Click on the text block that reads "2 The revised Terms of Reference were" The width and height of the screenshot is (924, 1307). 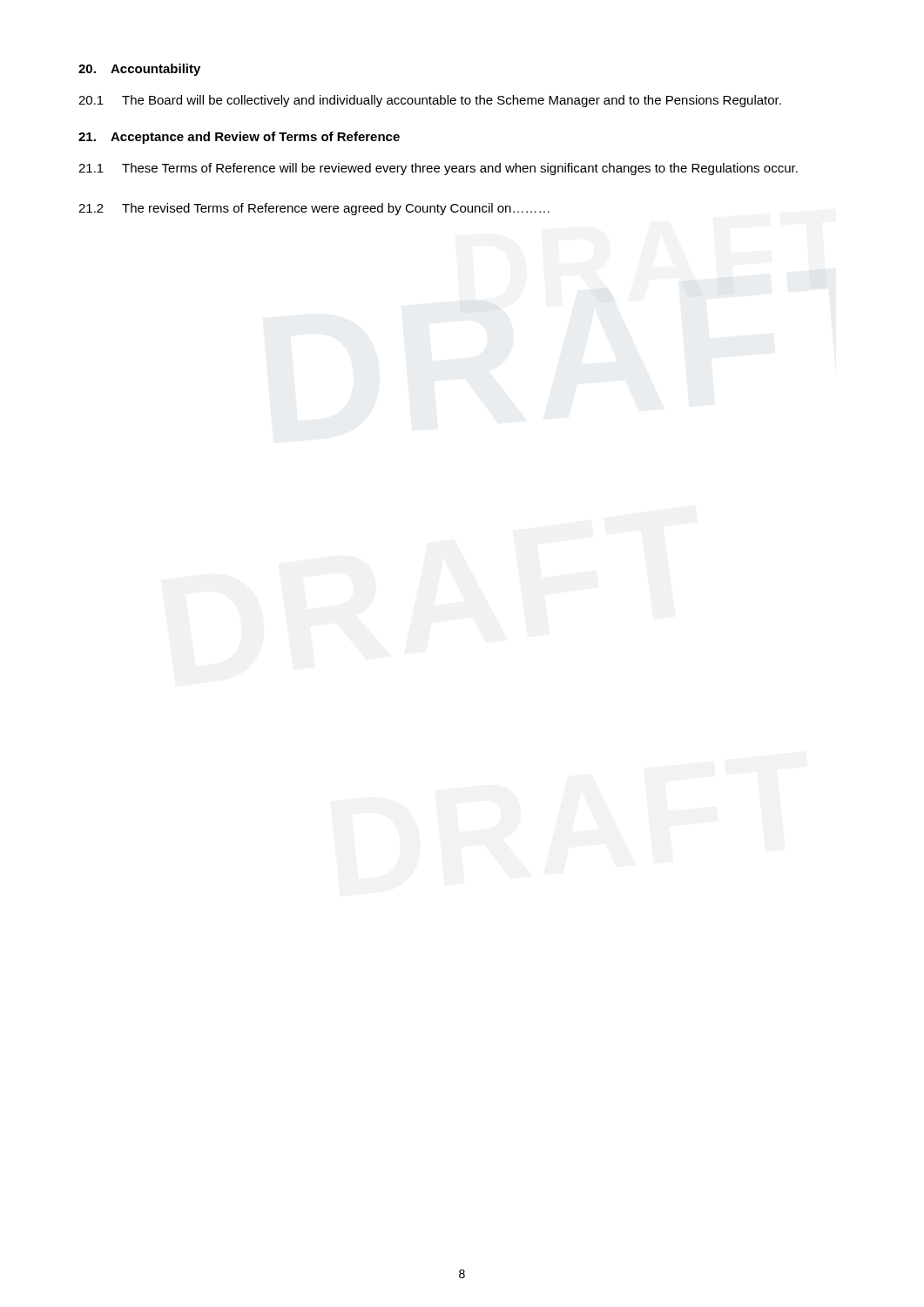click(315, 207)
